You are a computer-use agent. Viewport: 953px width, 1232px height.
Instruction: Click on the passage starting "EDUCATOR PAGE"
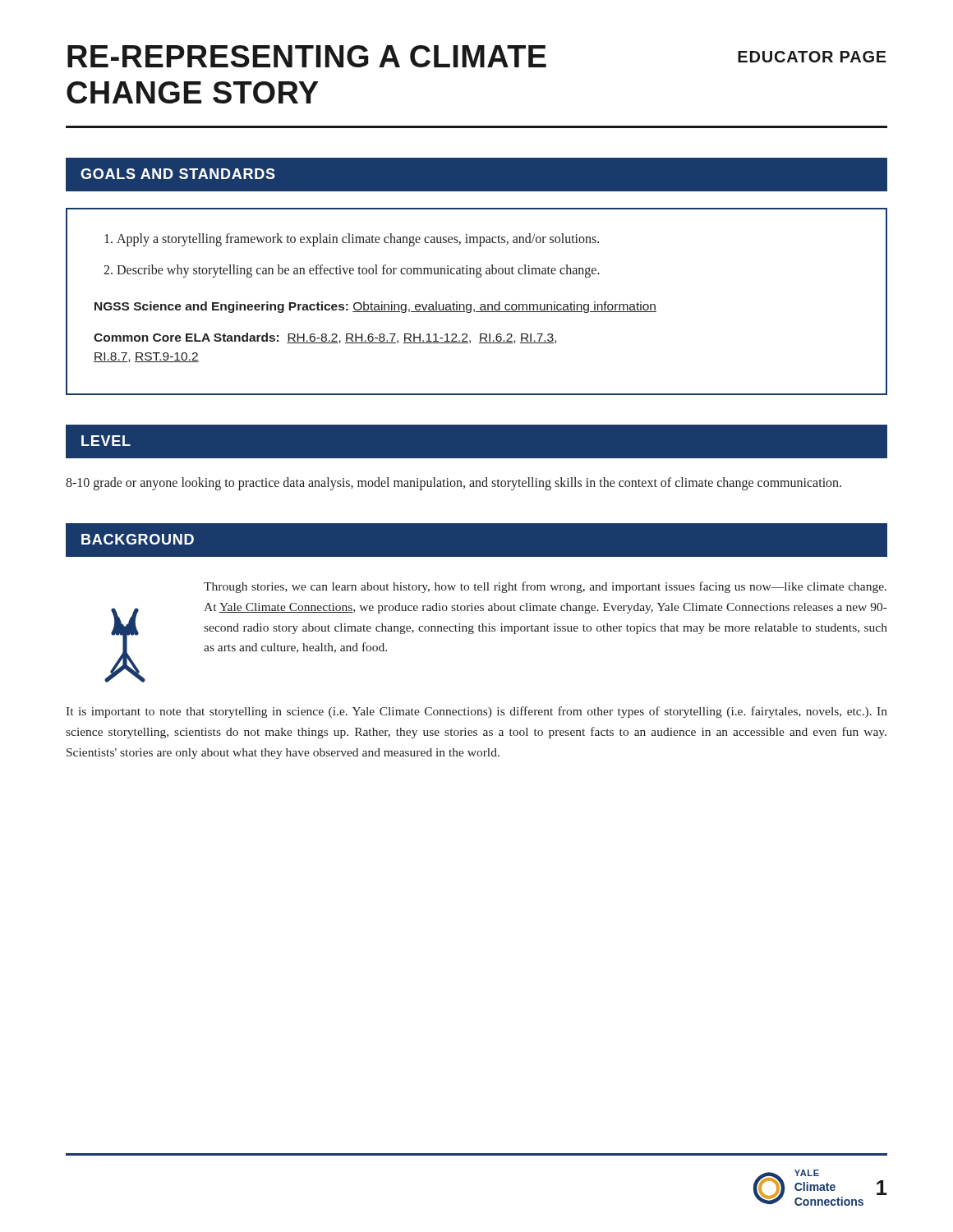click(812, 57)
